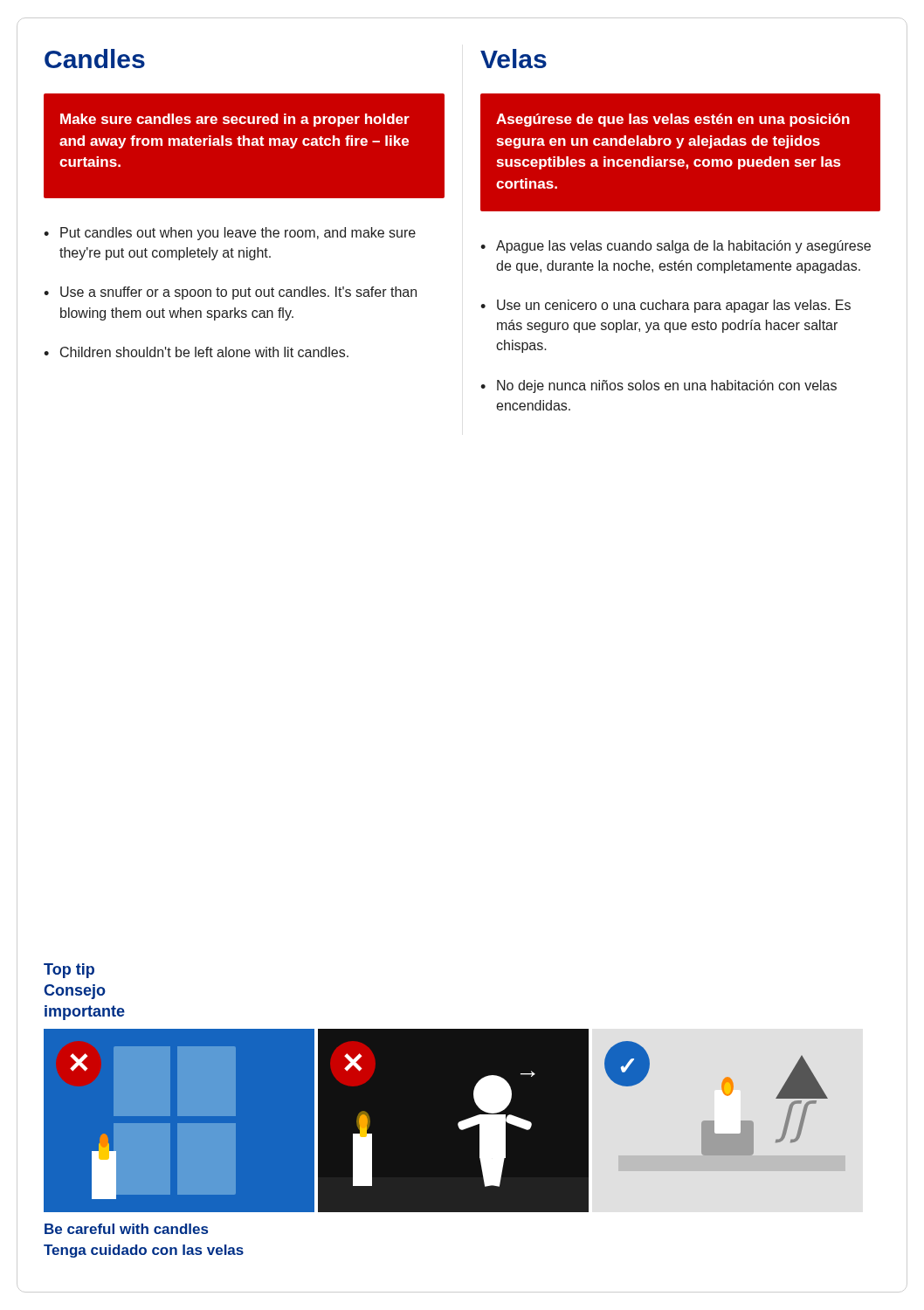Select the illustration
Image resolution: width=924 pixels, height=1310 pixels.
[x=462, y=1121]
